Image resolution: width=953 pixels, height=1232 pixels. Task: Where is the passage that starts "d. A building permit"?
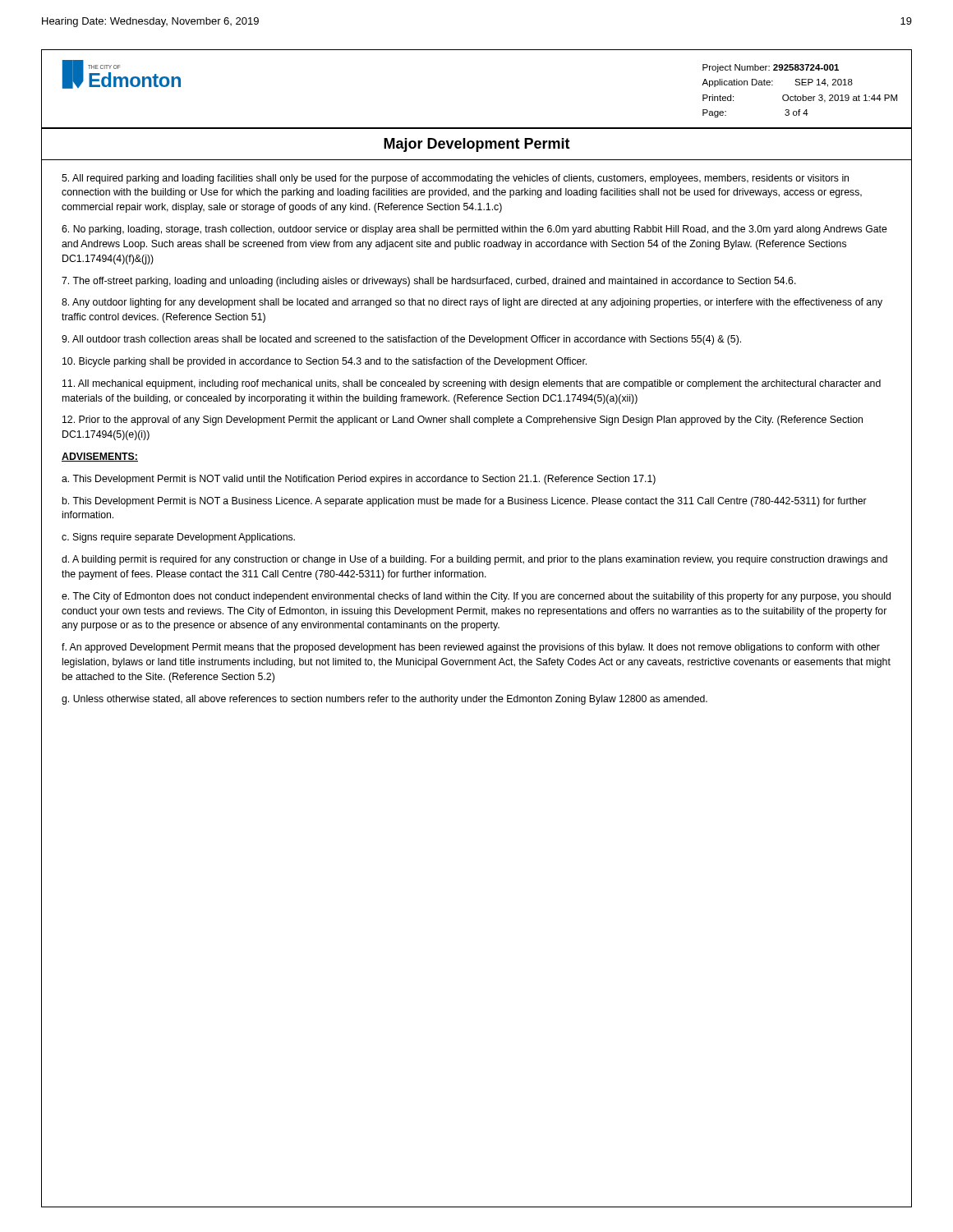[476, 568]
